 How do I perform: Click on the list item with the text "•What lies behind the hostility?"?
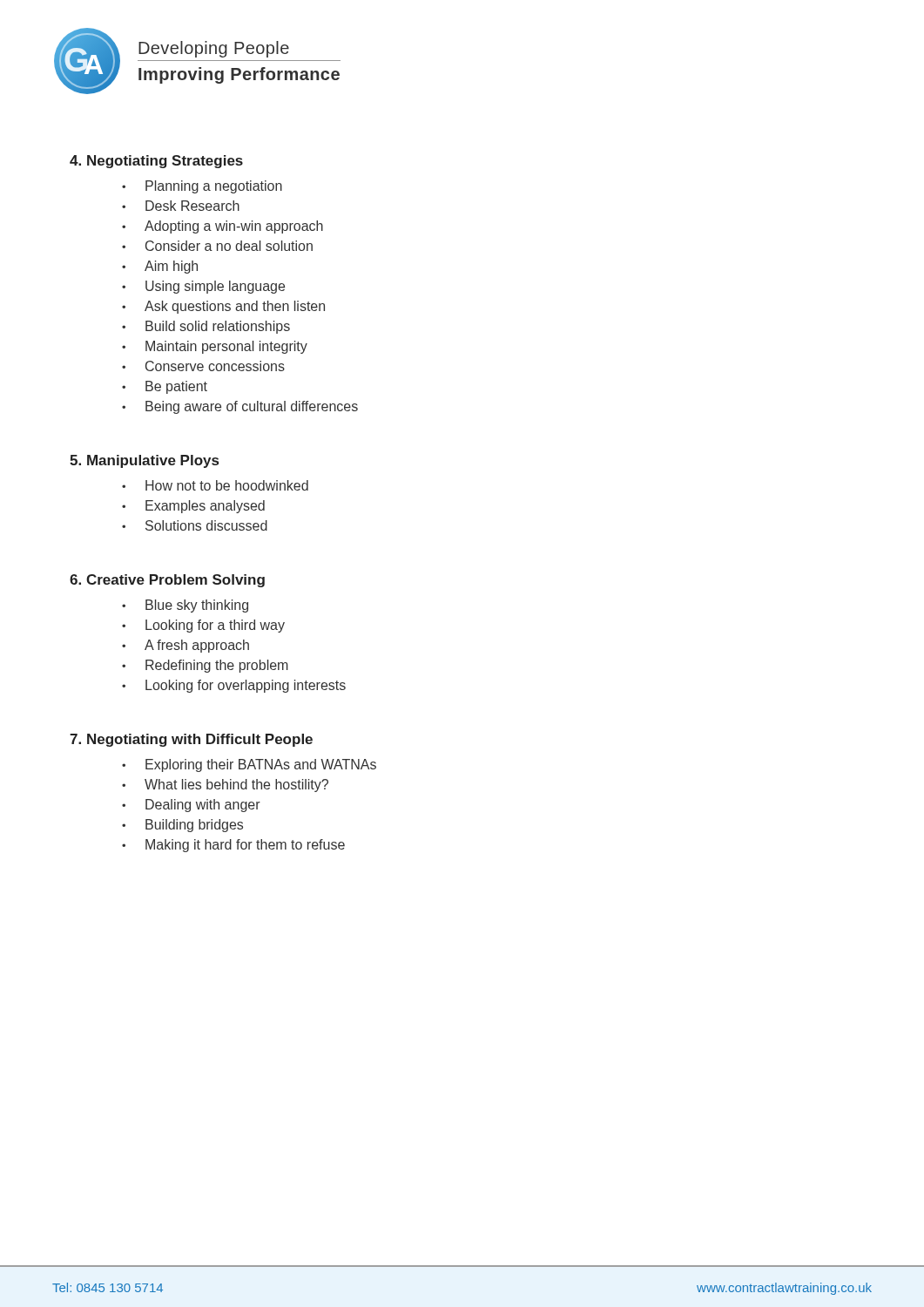(225, 785)
